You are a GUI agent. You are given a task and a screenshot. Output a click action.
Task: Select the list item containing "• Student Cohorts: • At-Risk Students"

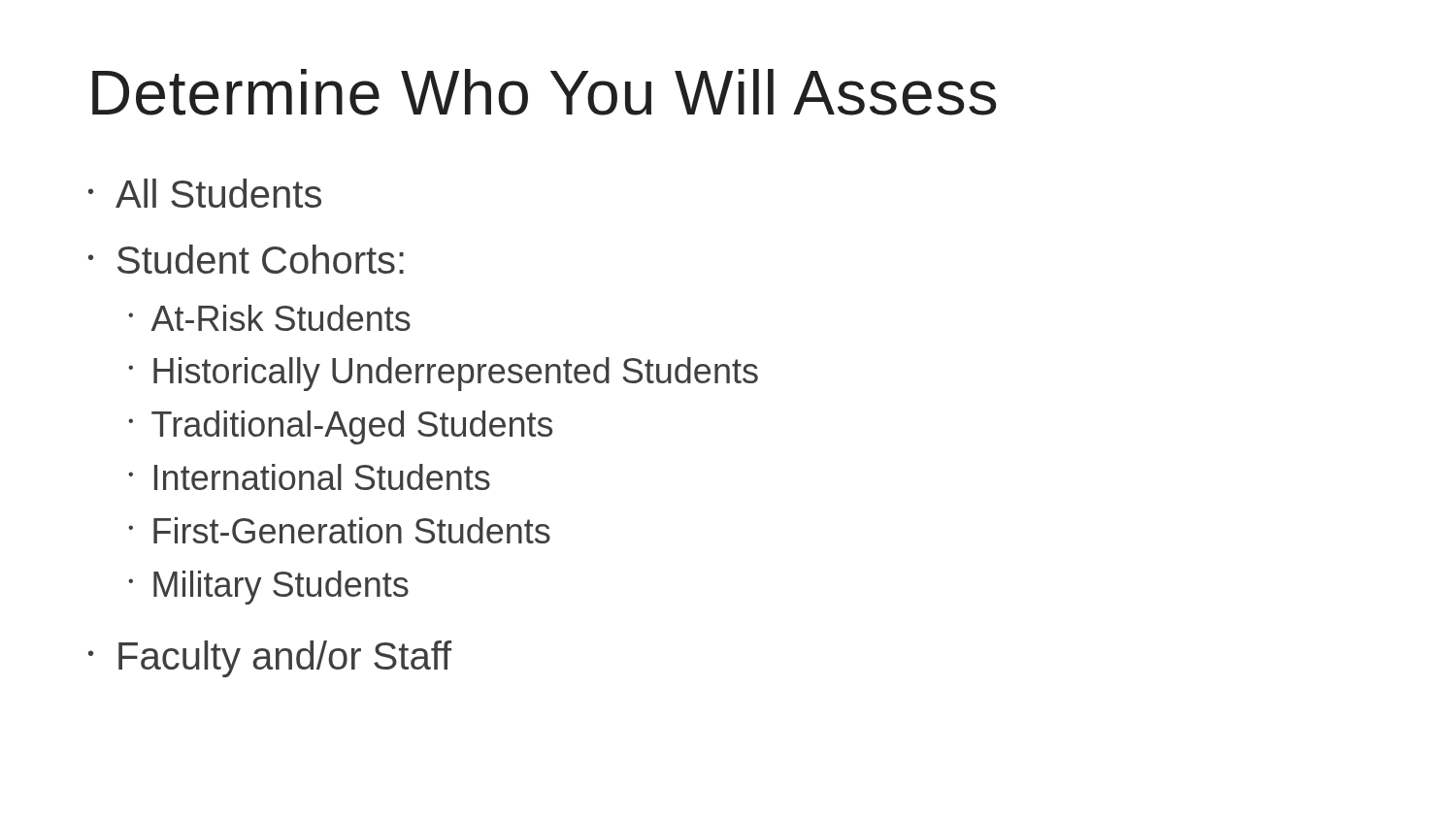click(x=423, y=425)
